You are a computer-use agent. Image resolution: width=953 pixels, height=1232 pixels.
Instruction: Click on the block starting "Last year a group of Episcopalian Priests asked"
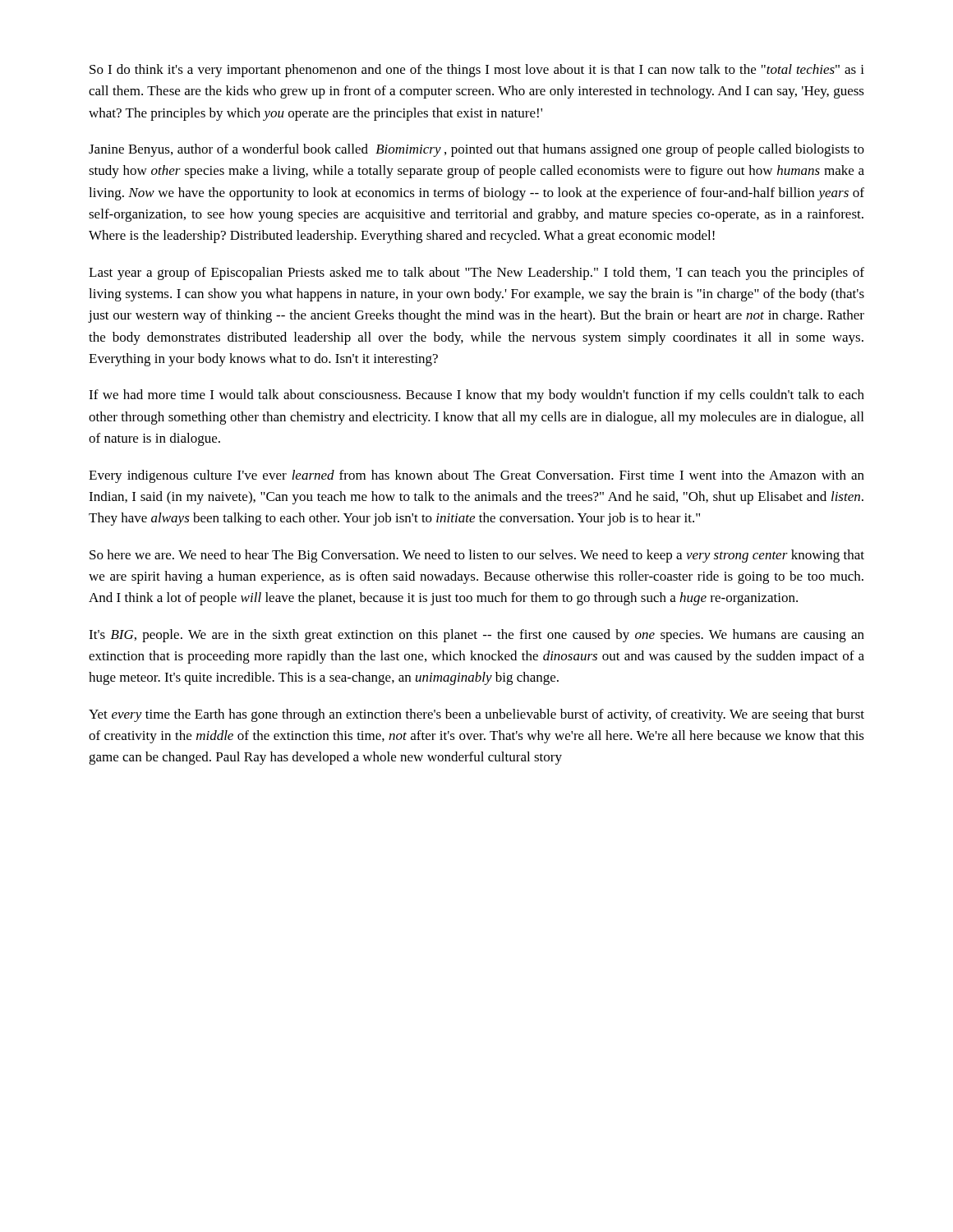(476, 315)
